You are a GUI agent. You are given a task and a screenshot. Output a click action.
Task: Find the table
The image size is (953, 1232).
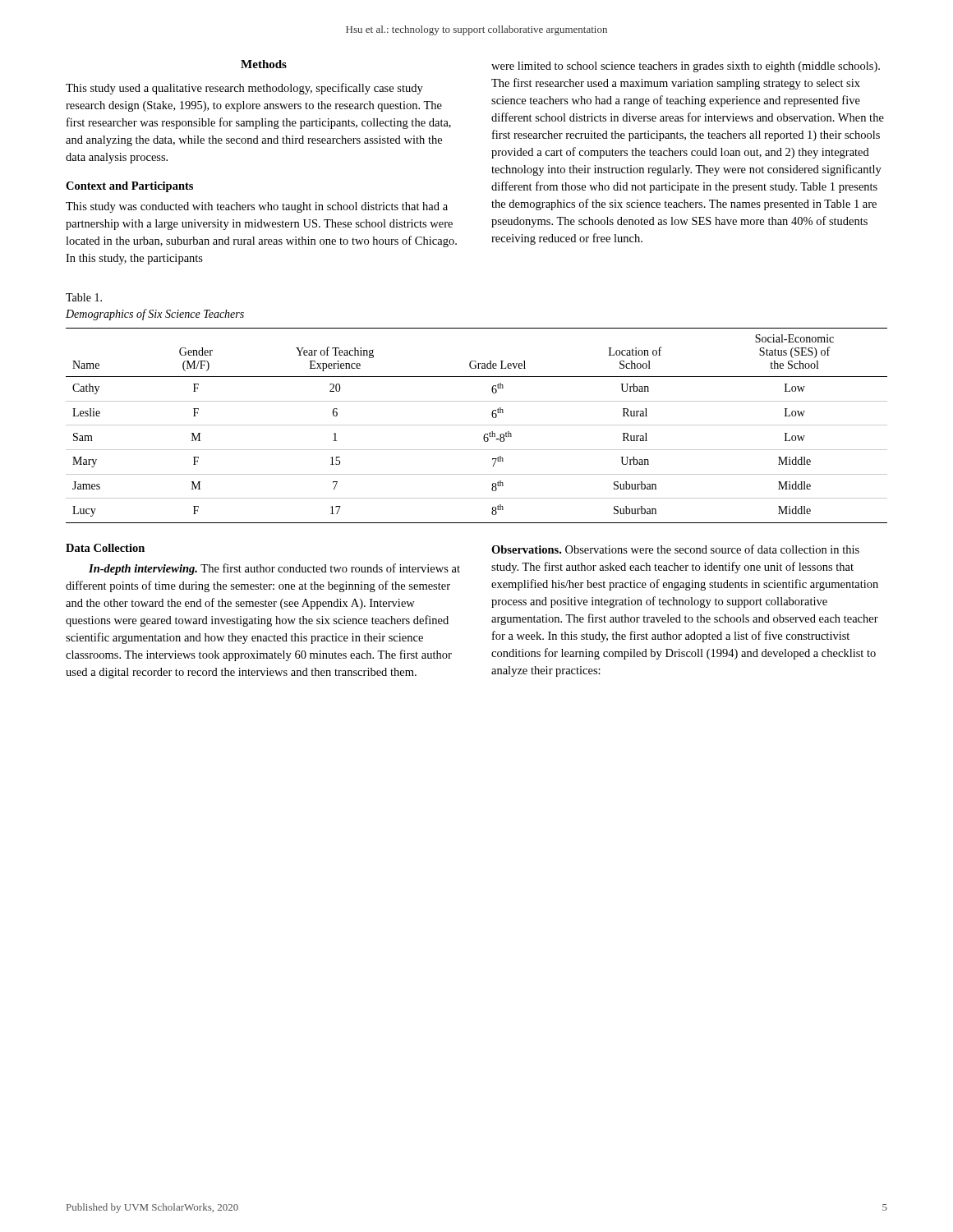476,426
